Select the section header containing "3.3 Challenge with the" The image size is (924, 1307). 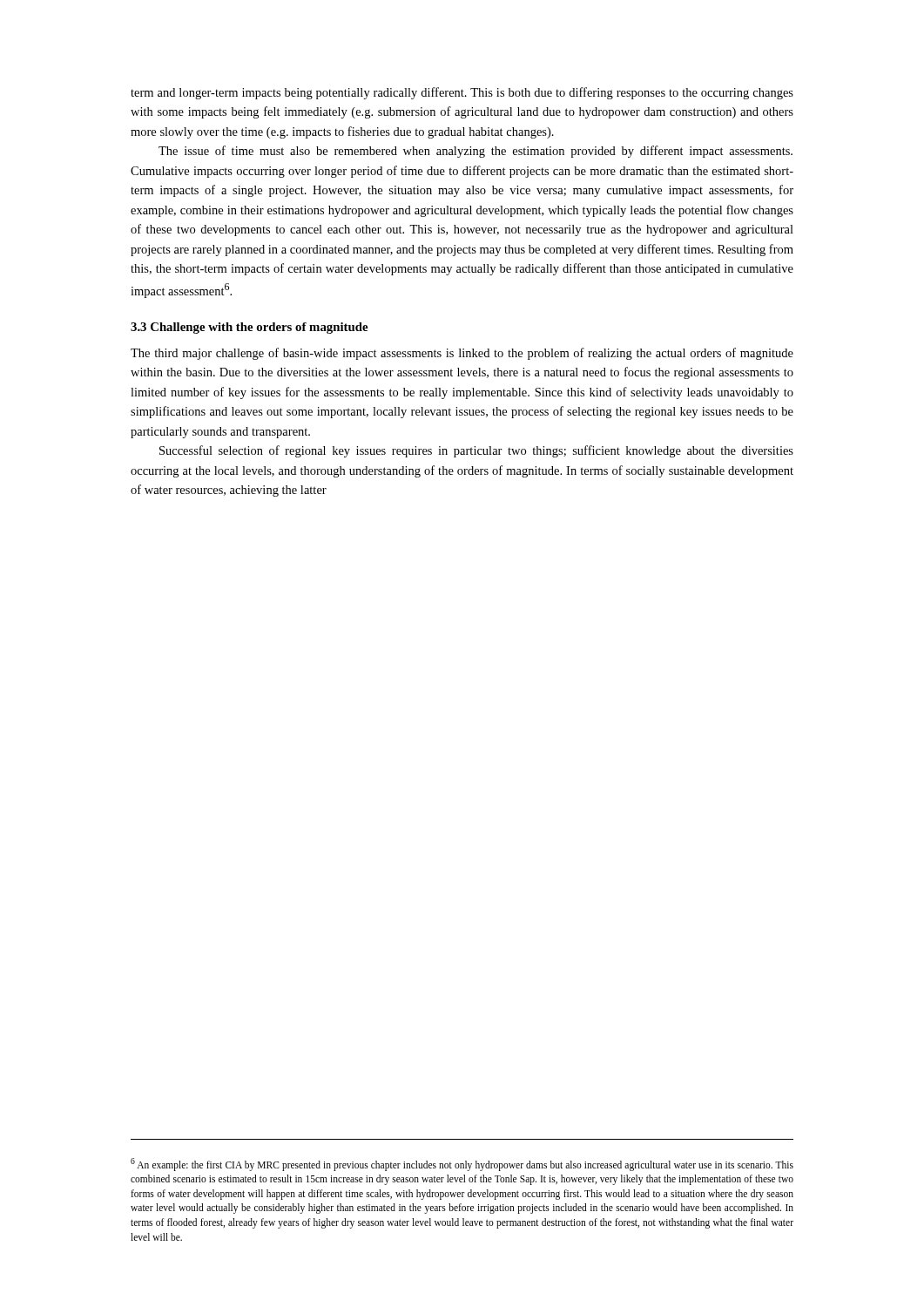[249, 327]
